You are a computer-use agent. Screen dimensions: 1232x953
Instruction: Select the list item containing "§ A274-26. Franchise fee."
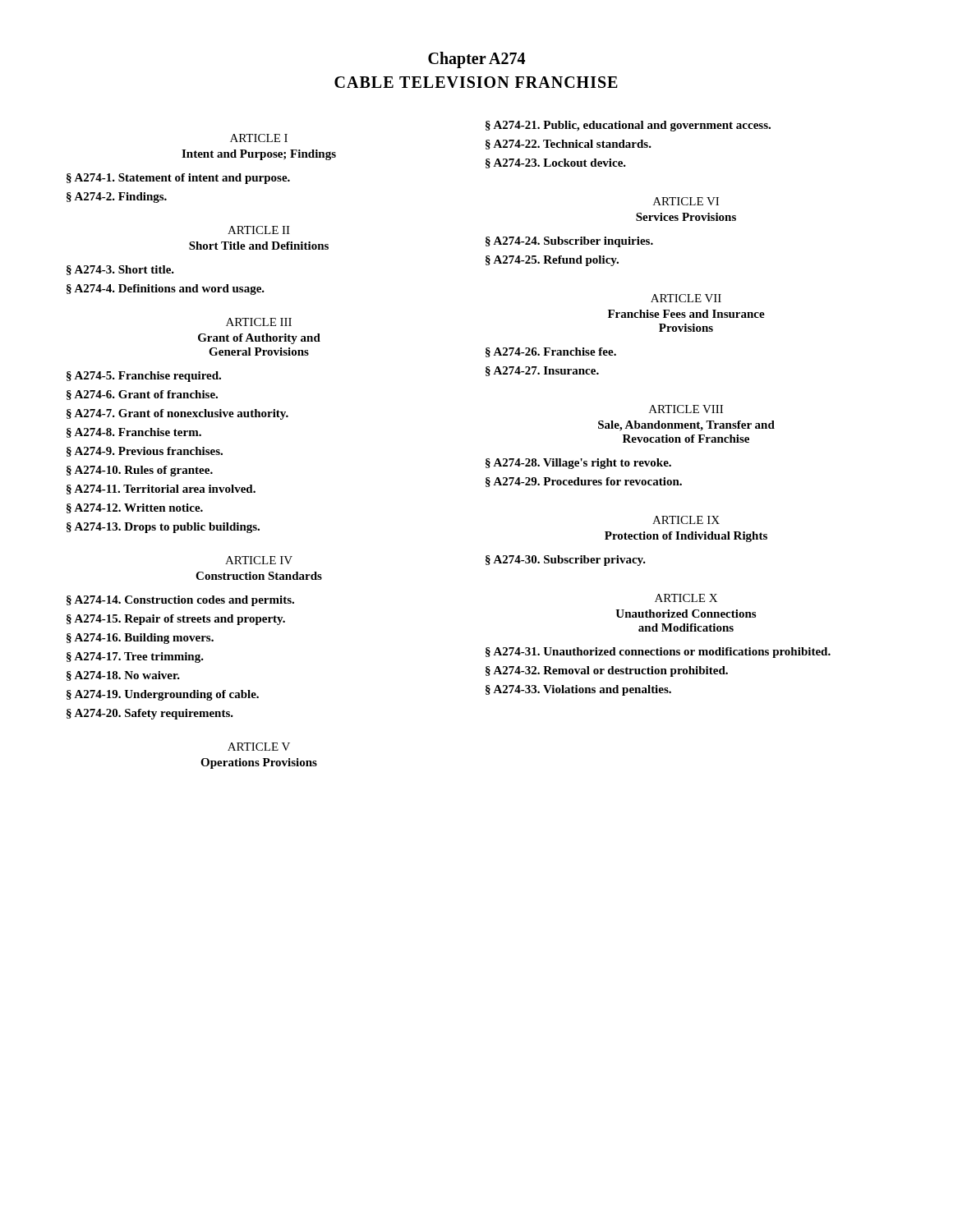tap(551, 352)
